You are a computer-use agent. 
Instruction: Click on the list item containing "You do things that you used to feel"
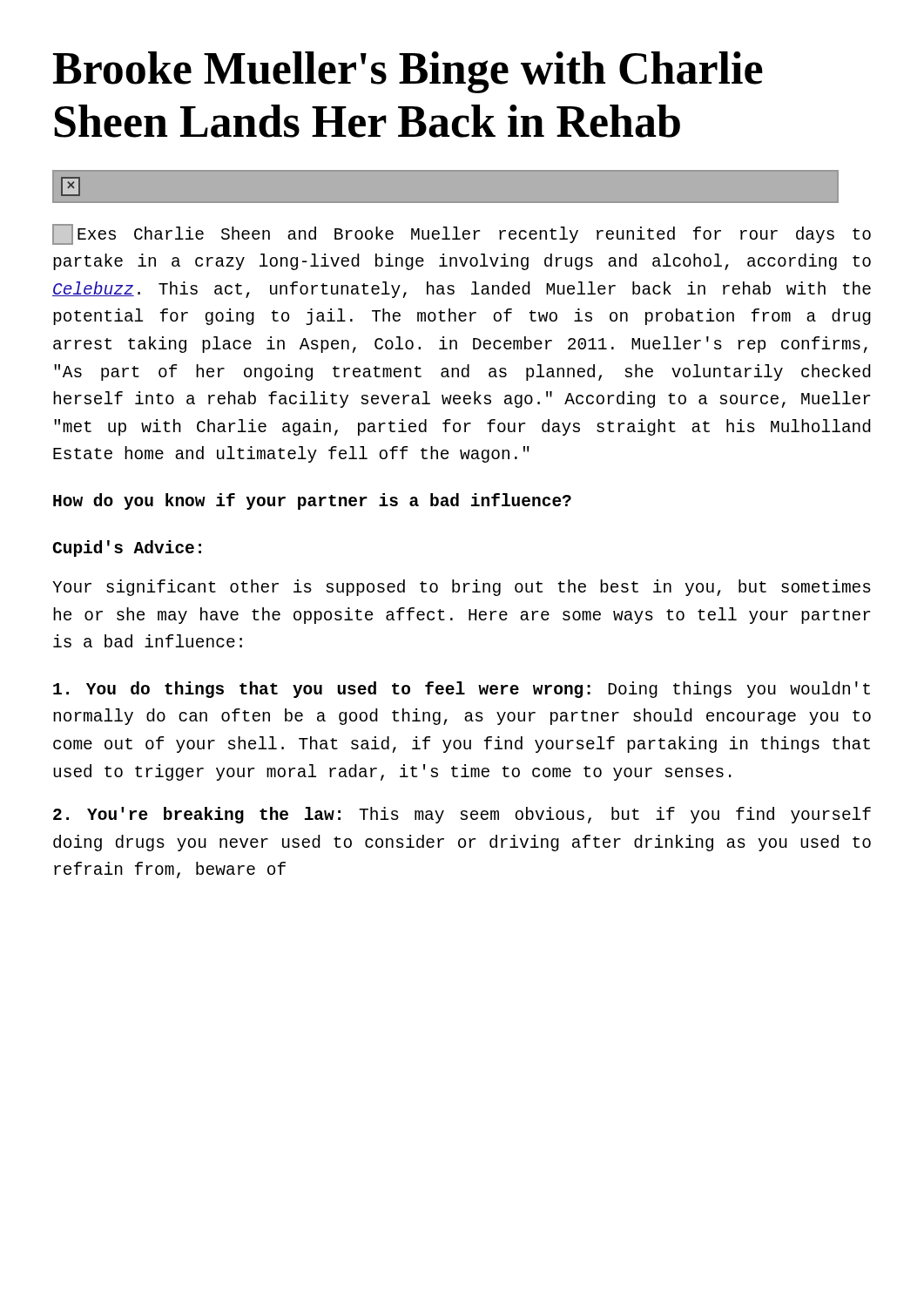coord(462,731)
